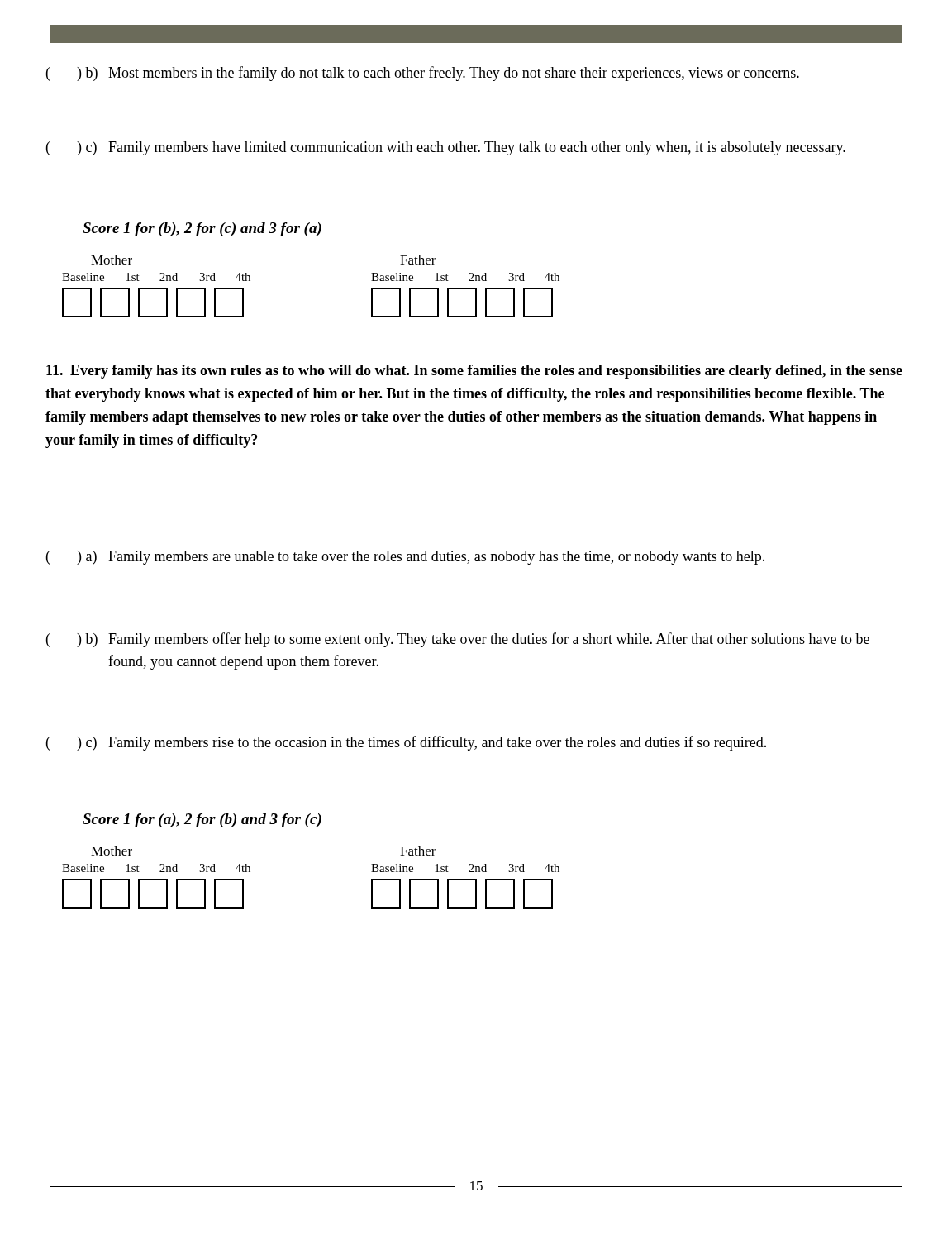Find the passage starting "( ) a) Family members are unable"
This screenshot has width=952, height=1240.
(405, 557)
